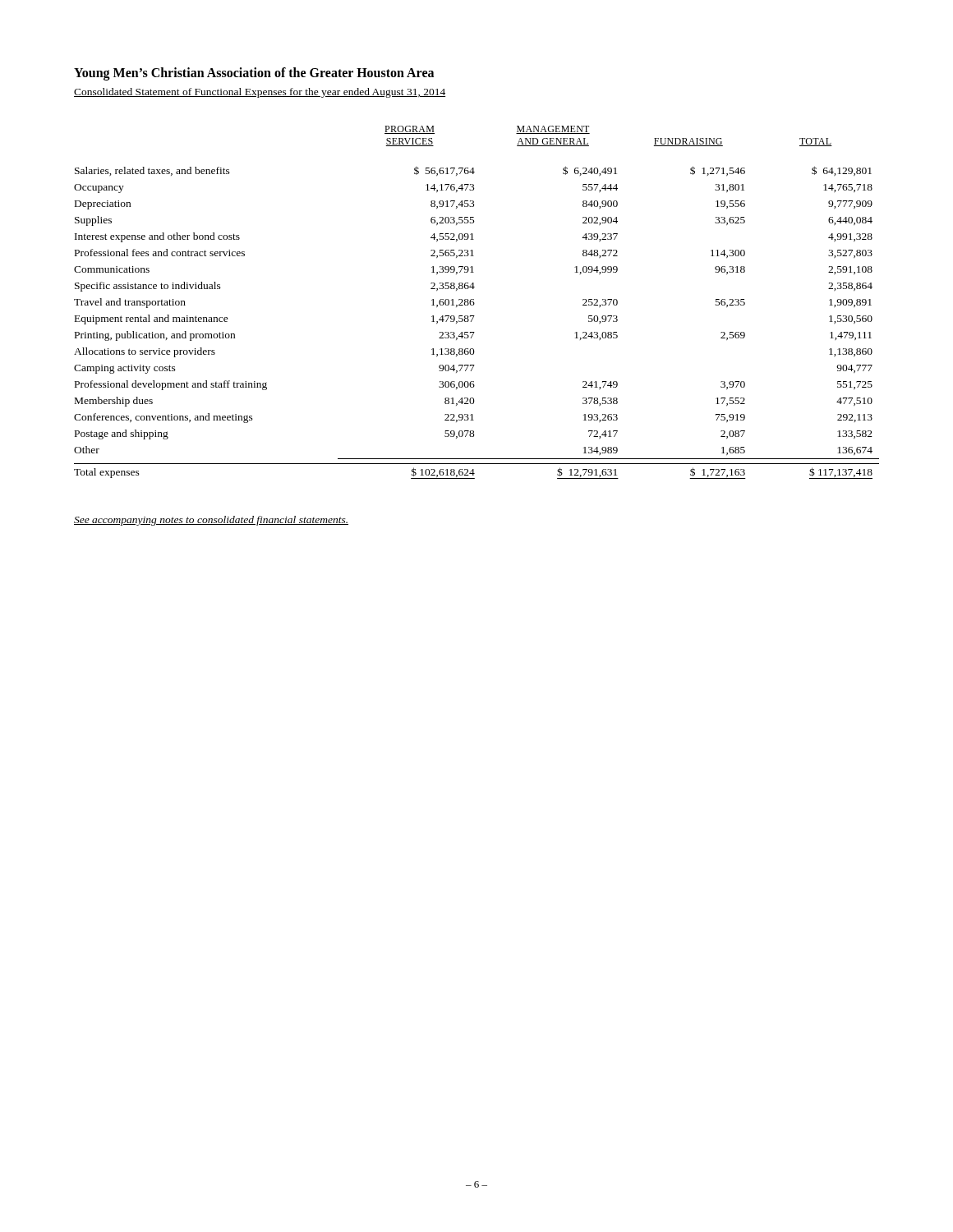This screenshot has height=1232, width=953.
Task: Select the title
Action: [x=254, y=73]
